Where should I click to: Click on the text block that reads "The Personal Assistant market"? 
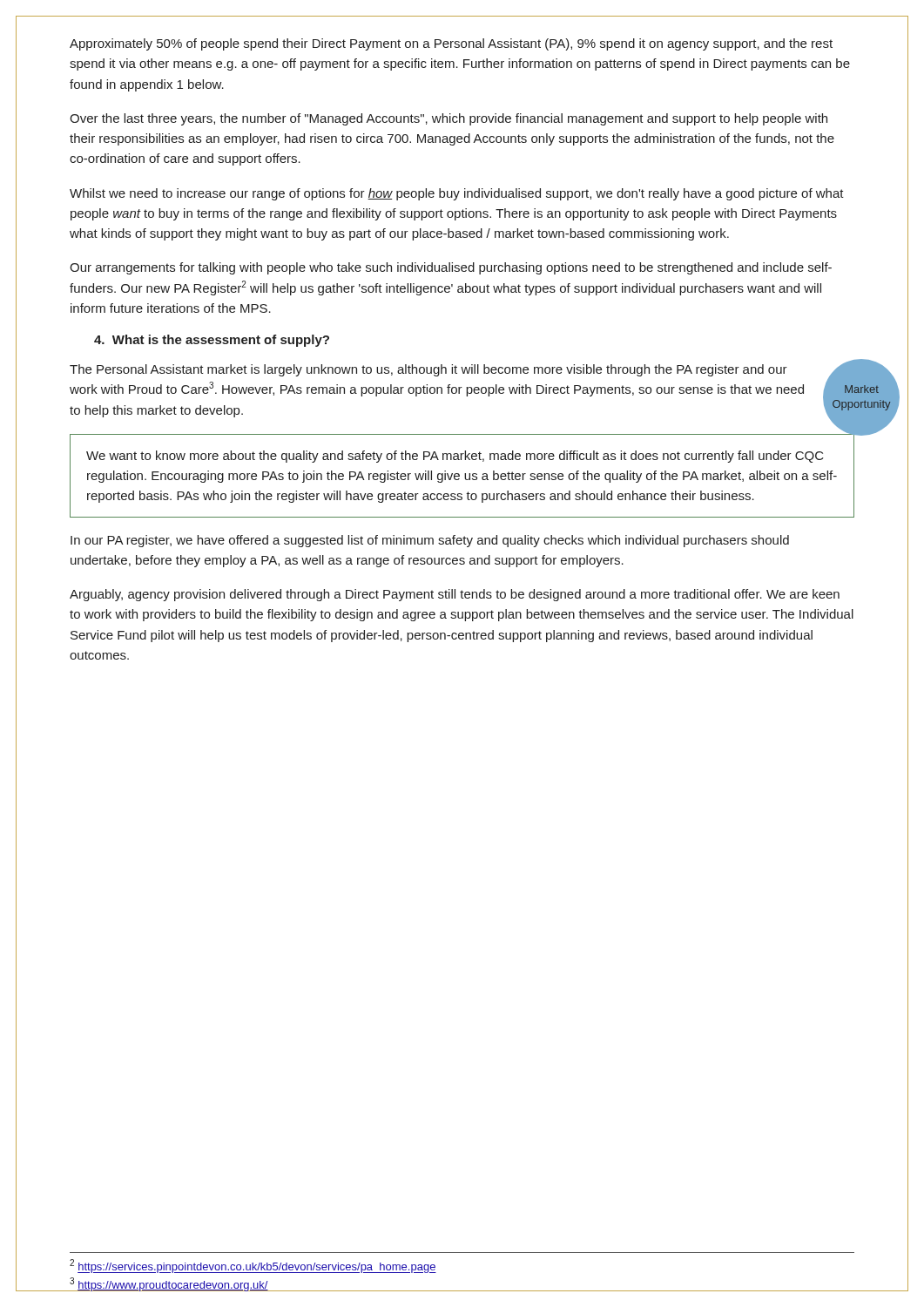(437, 389)
